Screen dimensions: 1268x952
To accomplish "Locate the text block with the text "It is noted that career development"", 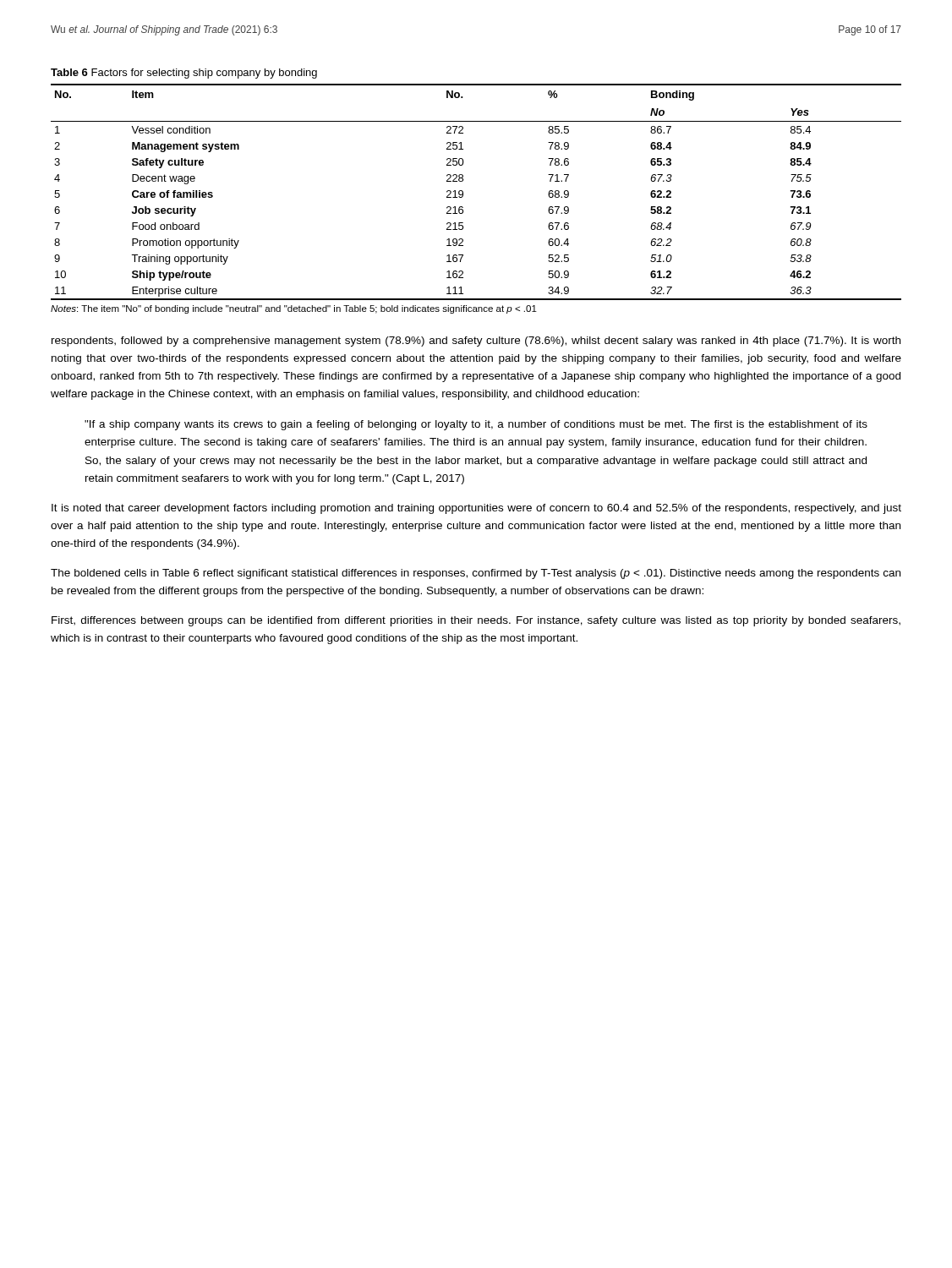I will pos(476,525).
